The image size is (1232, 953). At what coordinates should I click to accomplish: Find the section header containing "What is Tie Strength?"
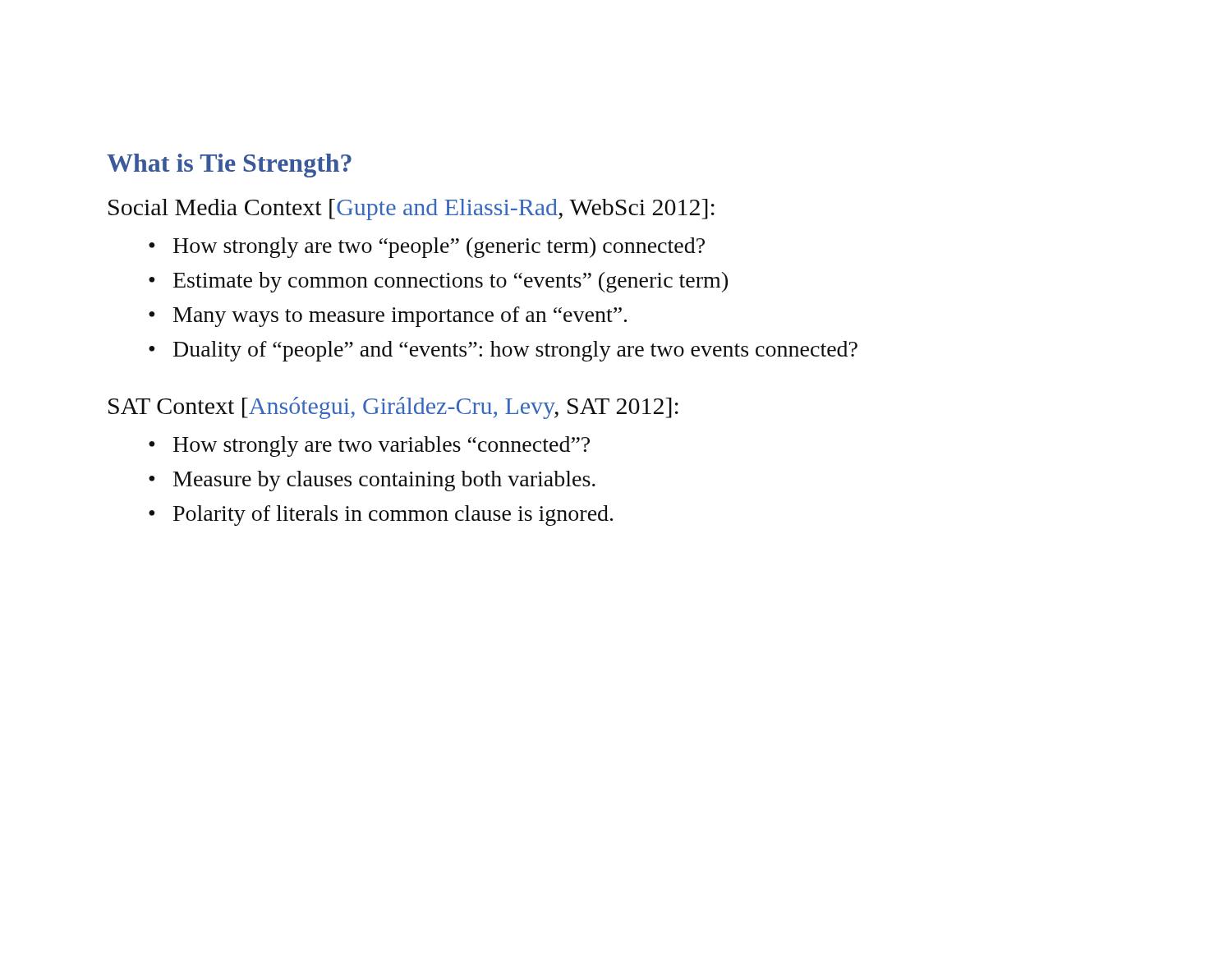230,163
